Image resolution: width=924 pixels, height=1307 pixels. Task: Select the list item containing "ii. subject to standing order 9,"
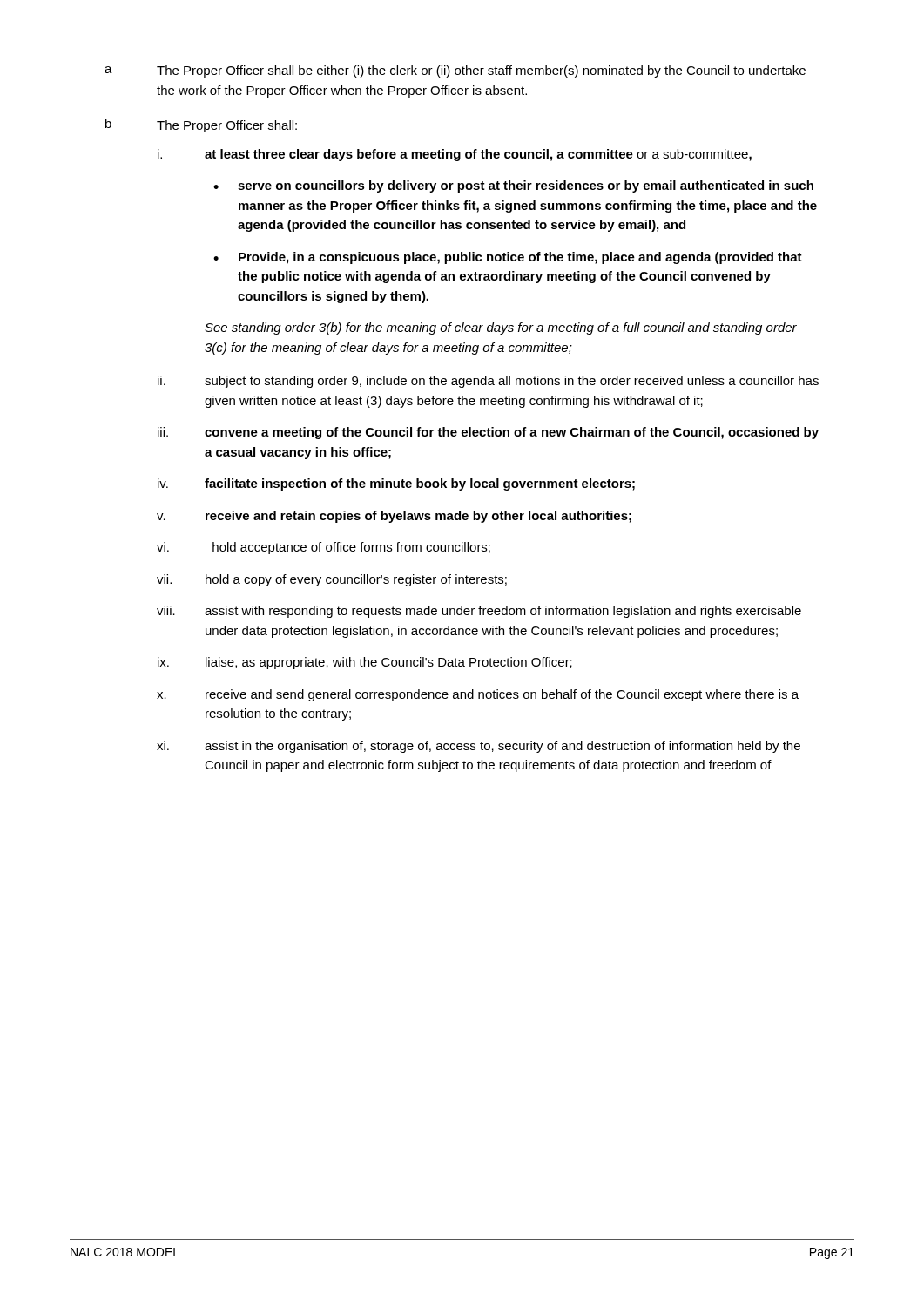pos(488,391)
